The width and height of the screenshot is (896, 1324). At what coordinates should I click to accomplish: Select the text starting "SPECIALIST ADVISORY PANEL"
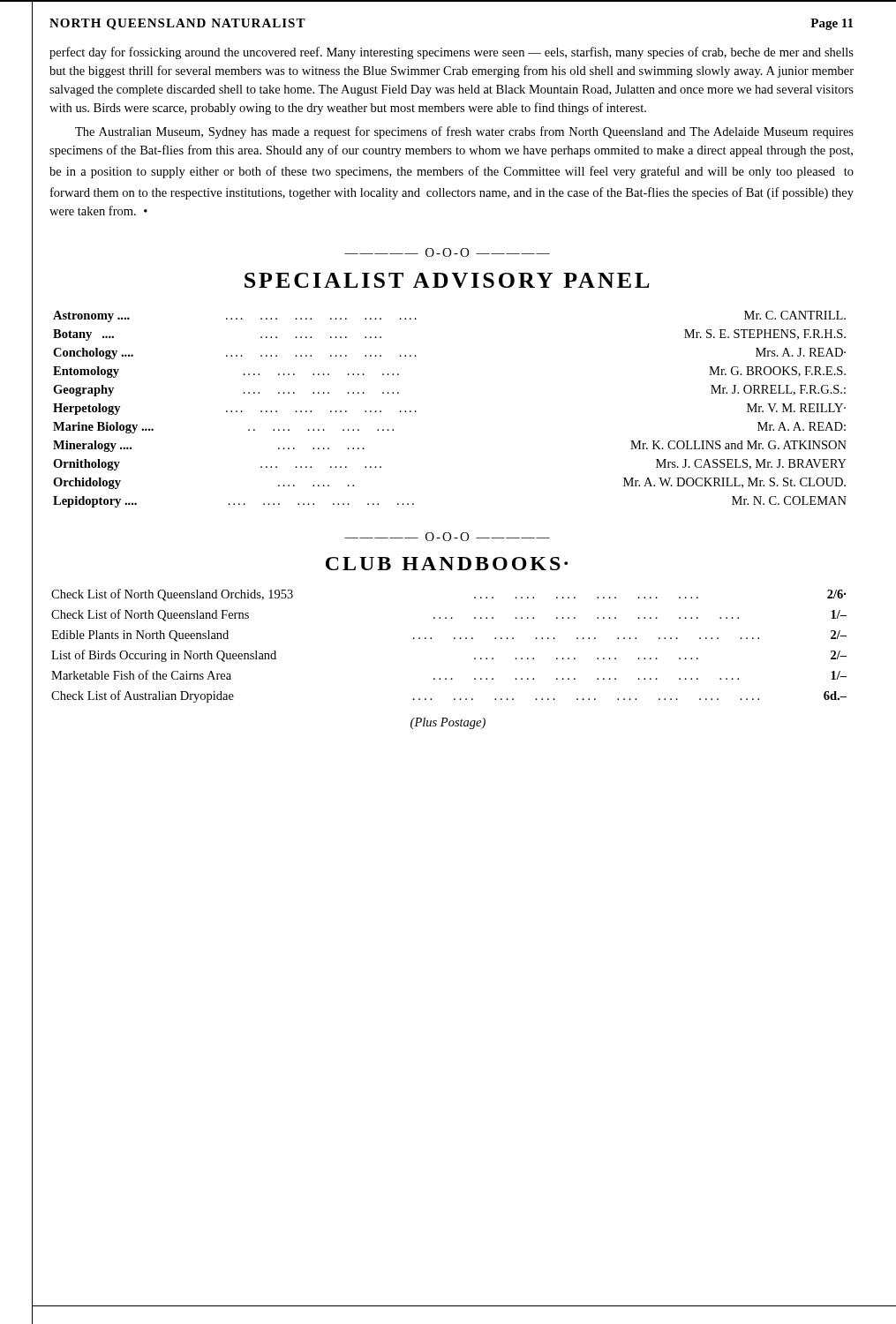(448, 280)
